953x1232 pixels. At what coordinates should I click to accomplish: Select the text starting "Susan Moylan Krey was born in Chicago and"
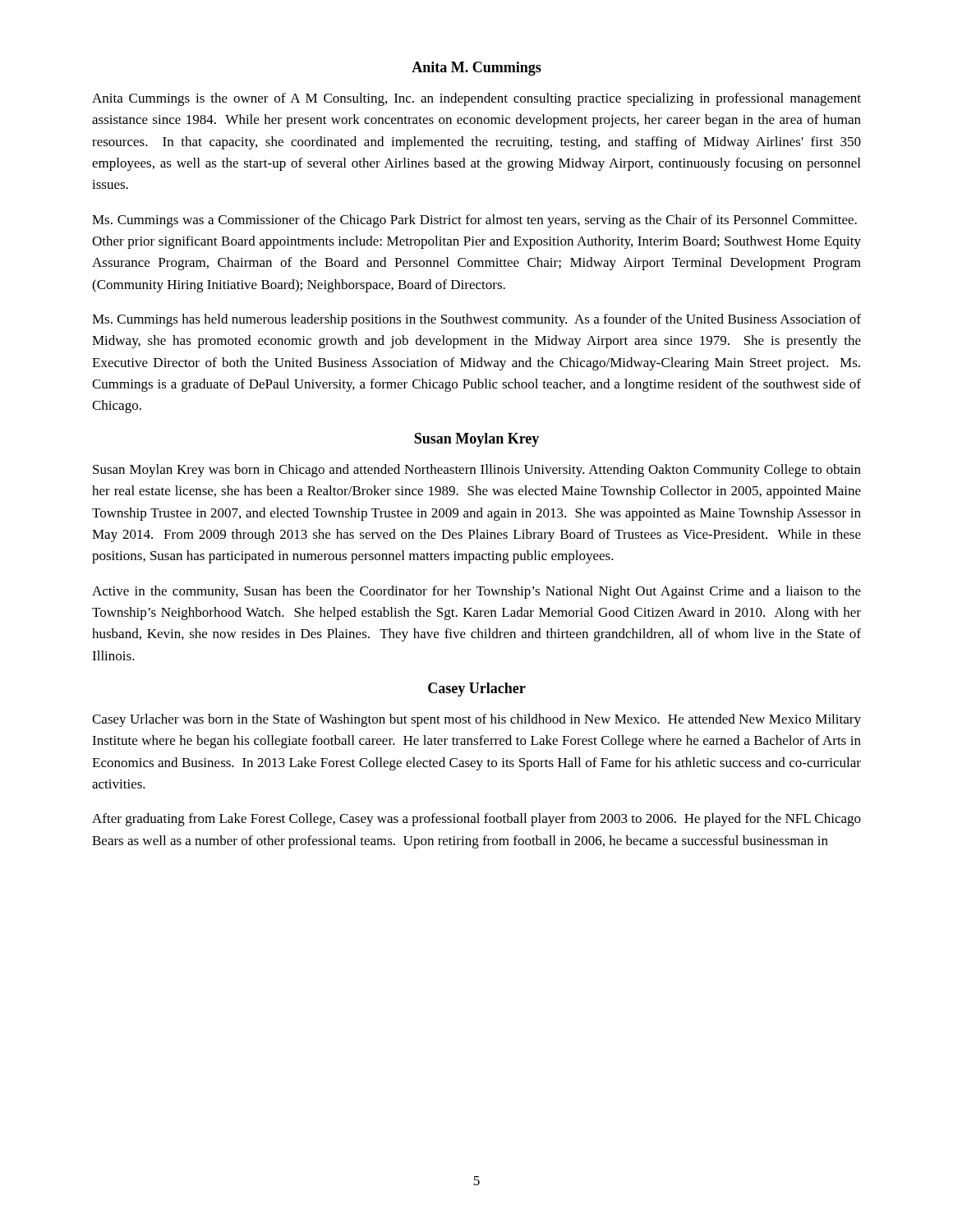coord(476,513)
